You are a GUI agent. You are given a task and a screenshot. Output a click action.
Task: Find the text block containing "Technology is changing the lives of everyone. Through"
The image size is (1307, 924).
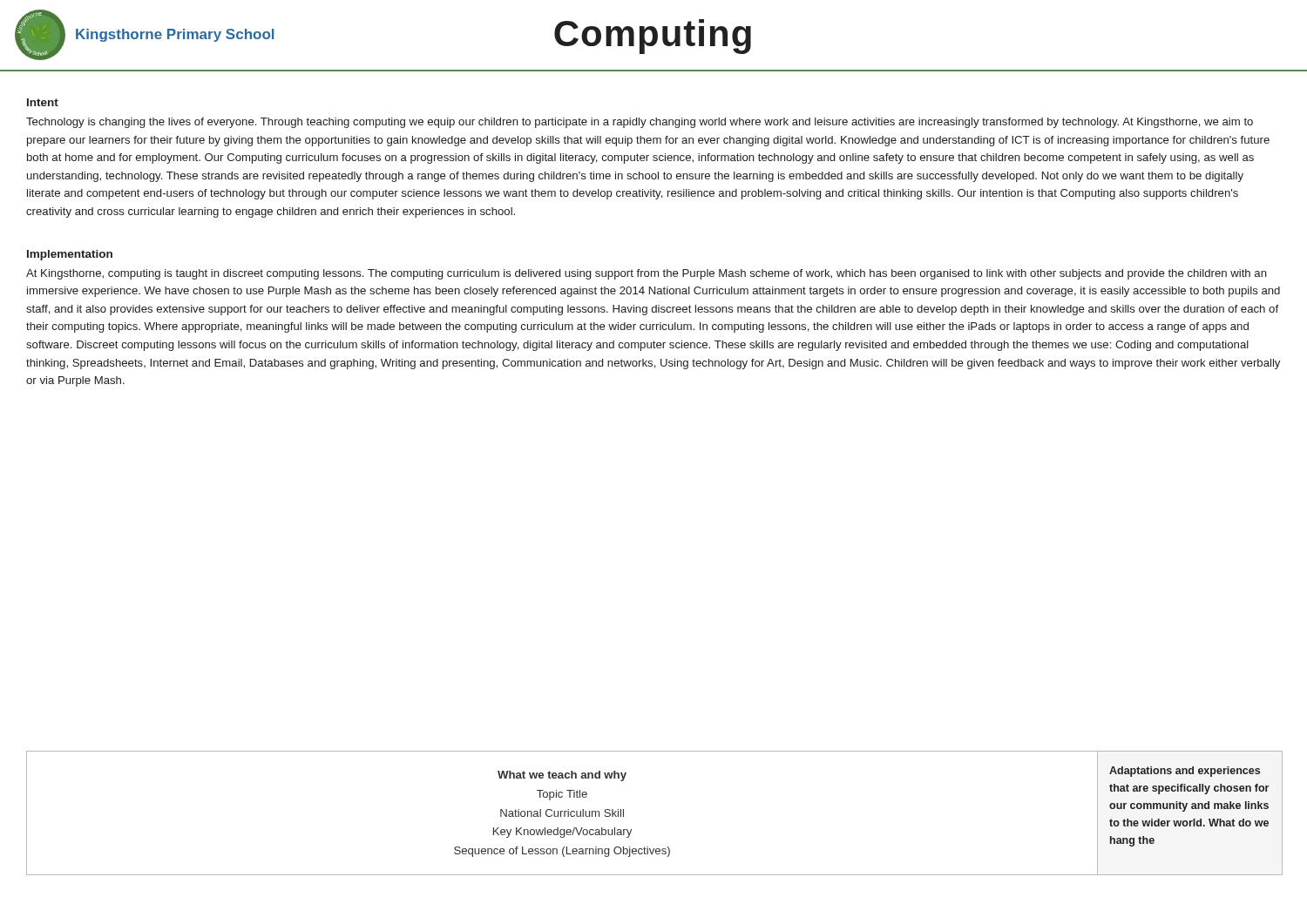point(648,166)
